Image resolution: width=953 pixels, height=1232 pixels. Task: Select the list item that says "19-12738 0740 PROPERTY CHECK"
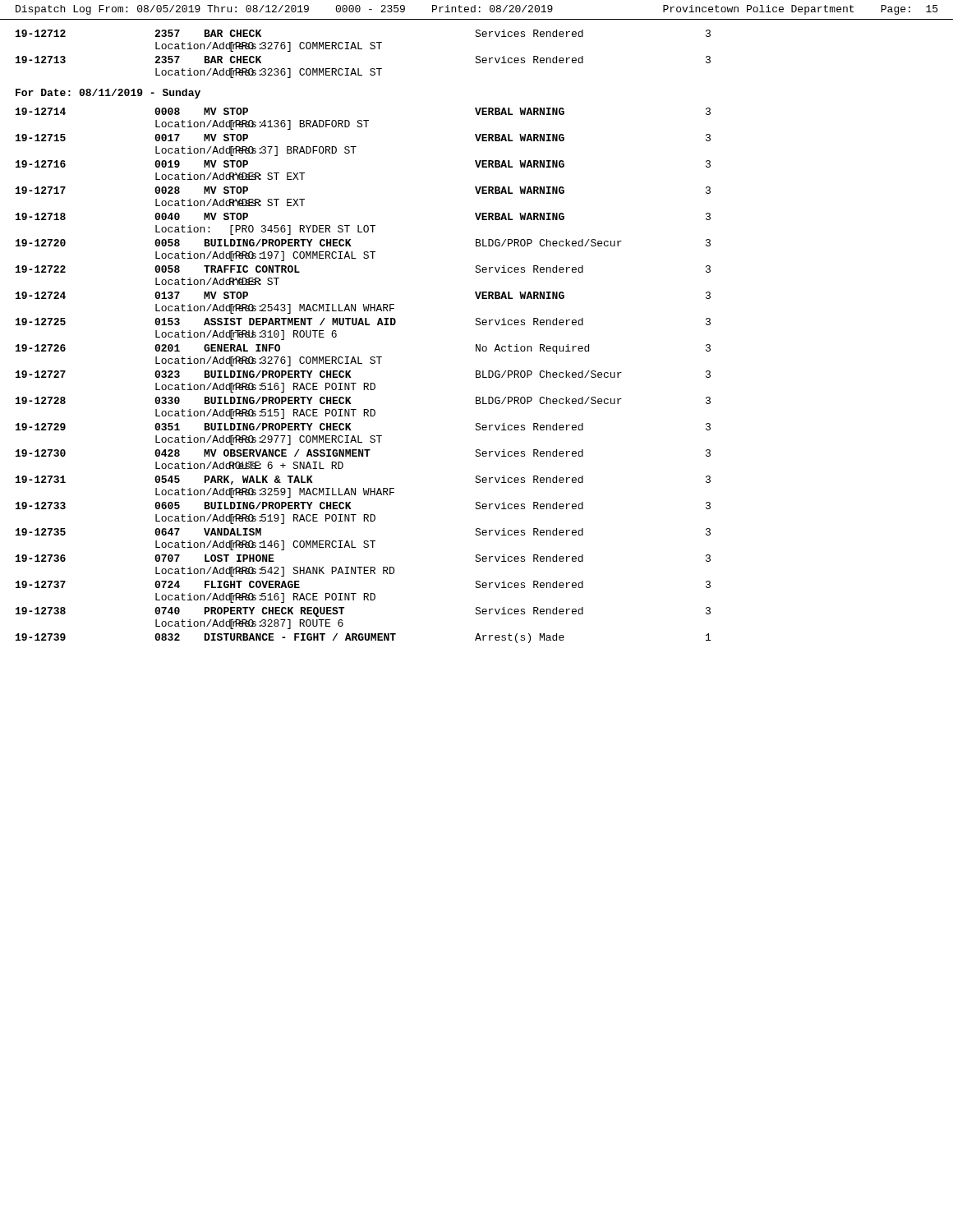[476, 618]
